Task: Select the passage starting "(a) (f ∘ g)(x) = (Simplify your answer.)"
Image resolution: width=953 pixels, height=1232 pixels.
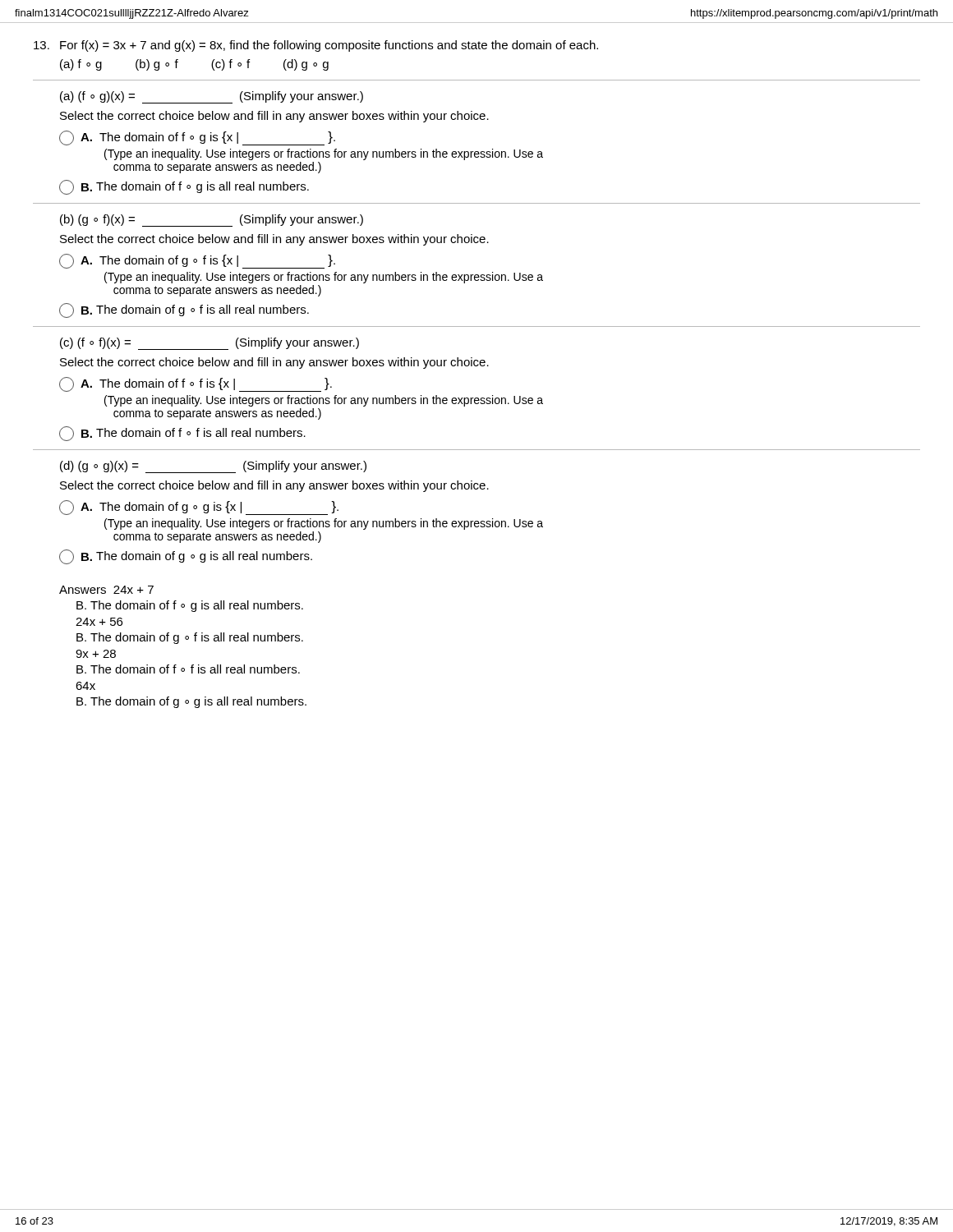Action: click(x=211, y=96)
